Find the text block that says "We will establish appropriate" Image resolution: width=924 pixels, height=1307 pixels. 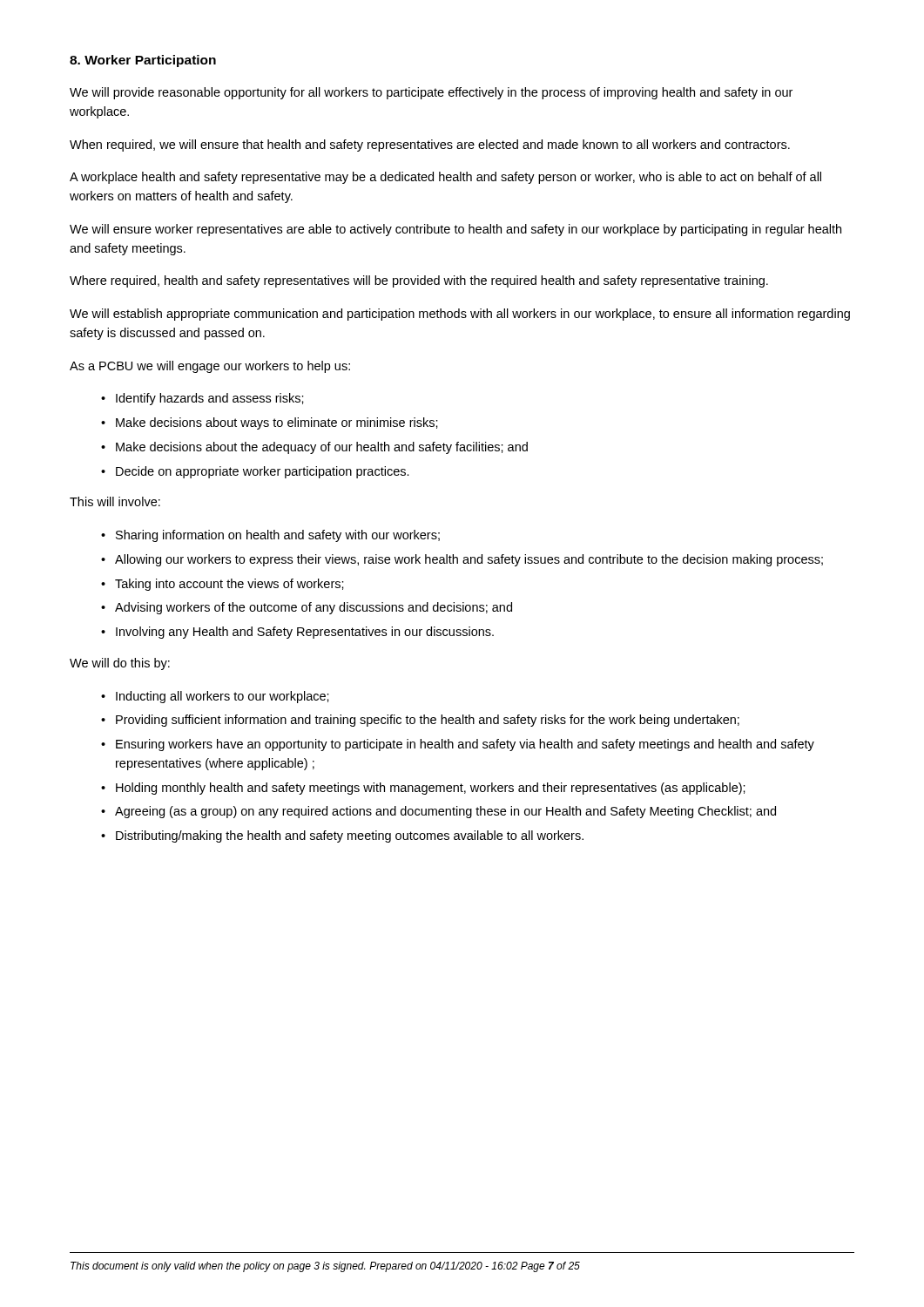pyautogui.click(x=460, y=323)
